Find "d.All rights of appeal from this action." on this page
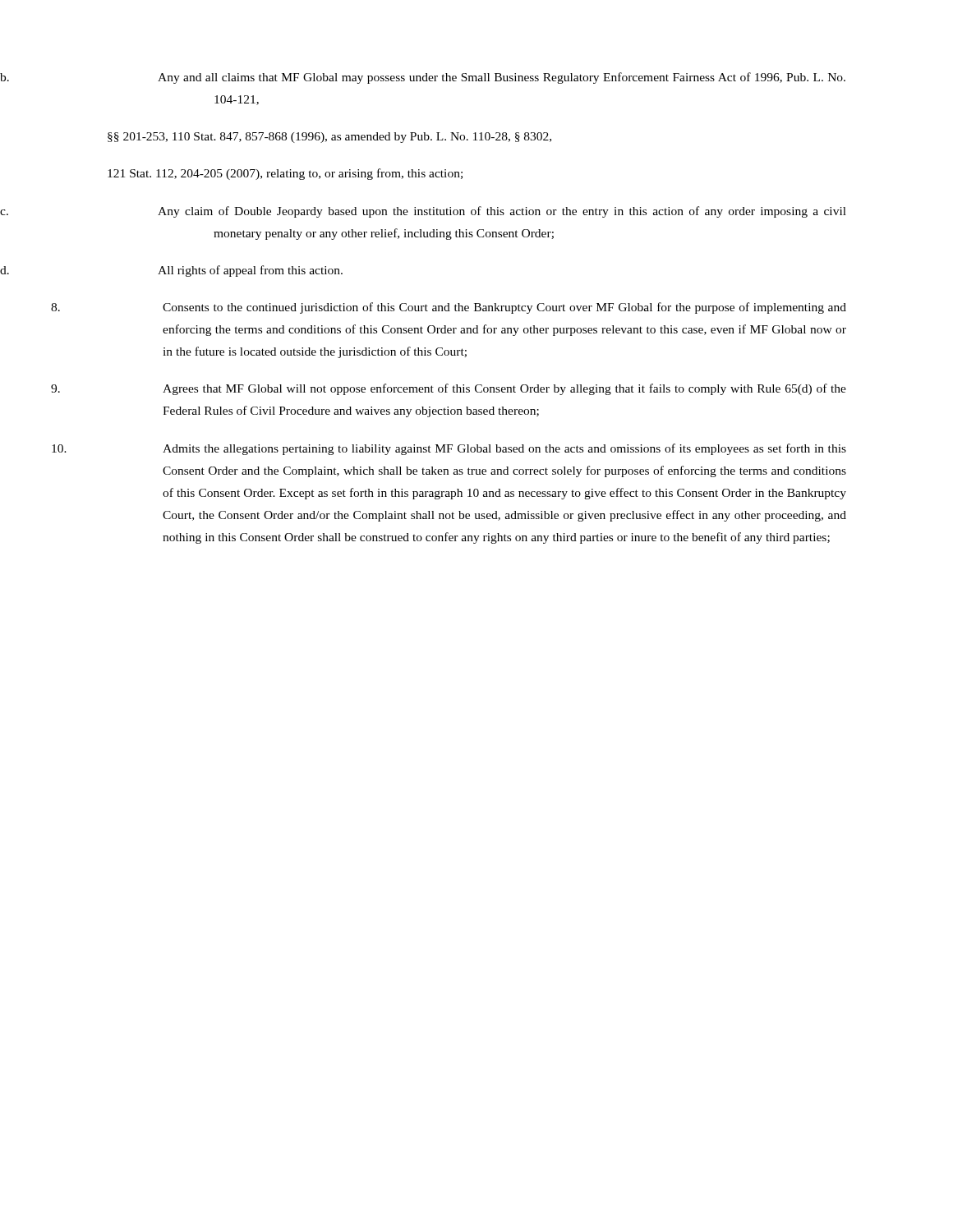 [x=250, y=271]
